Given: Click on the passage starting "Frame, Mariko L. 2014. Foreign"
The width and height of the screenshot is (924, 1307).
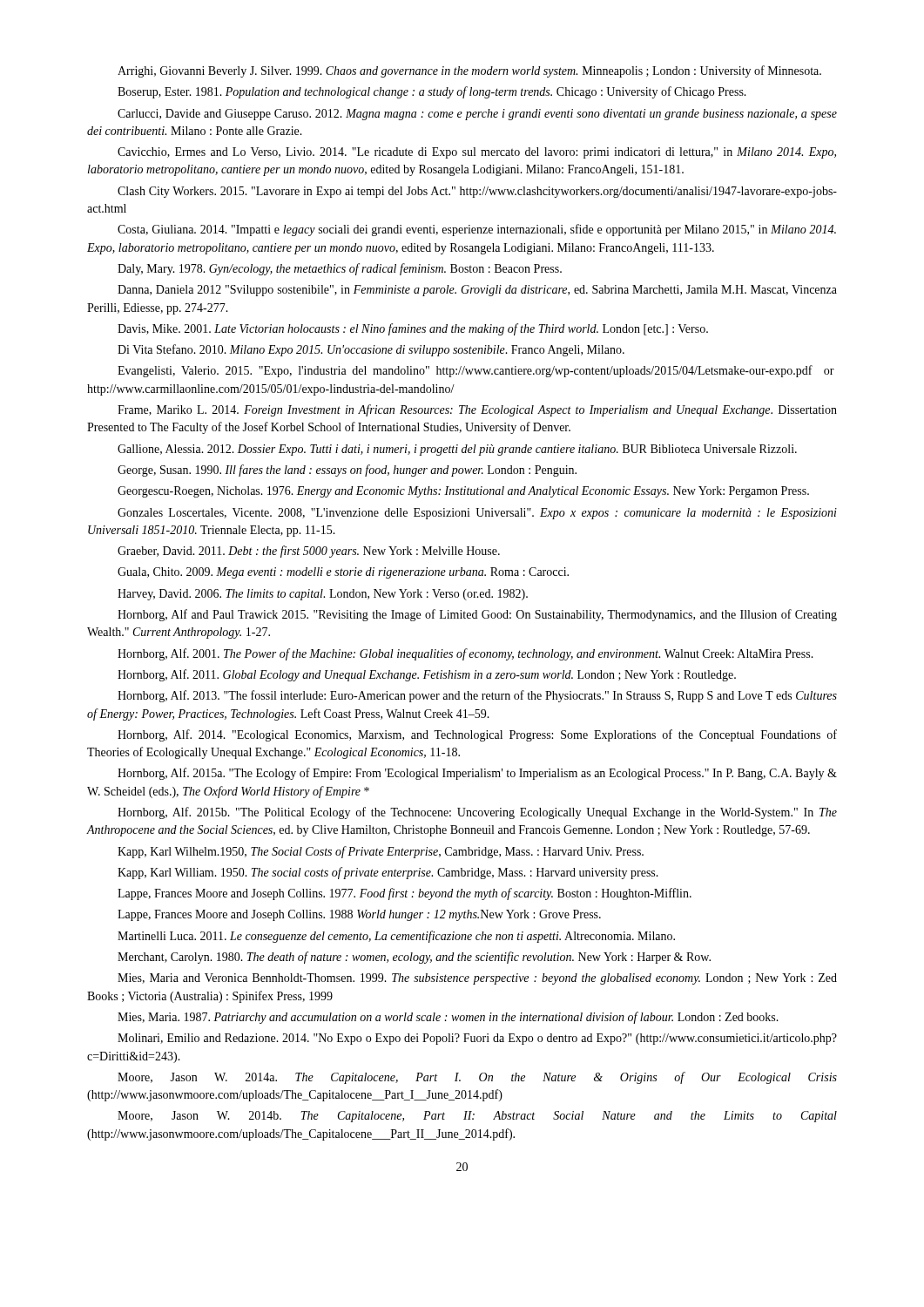Looking at the screenshot, I should pos(462,419).
